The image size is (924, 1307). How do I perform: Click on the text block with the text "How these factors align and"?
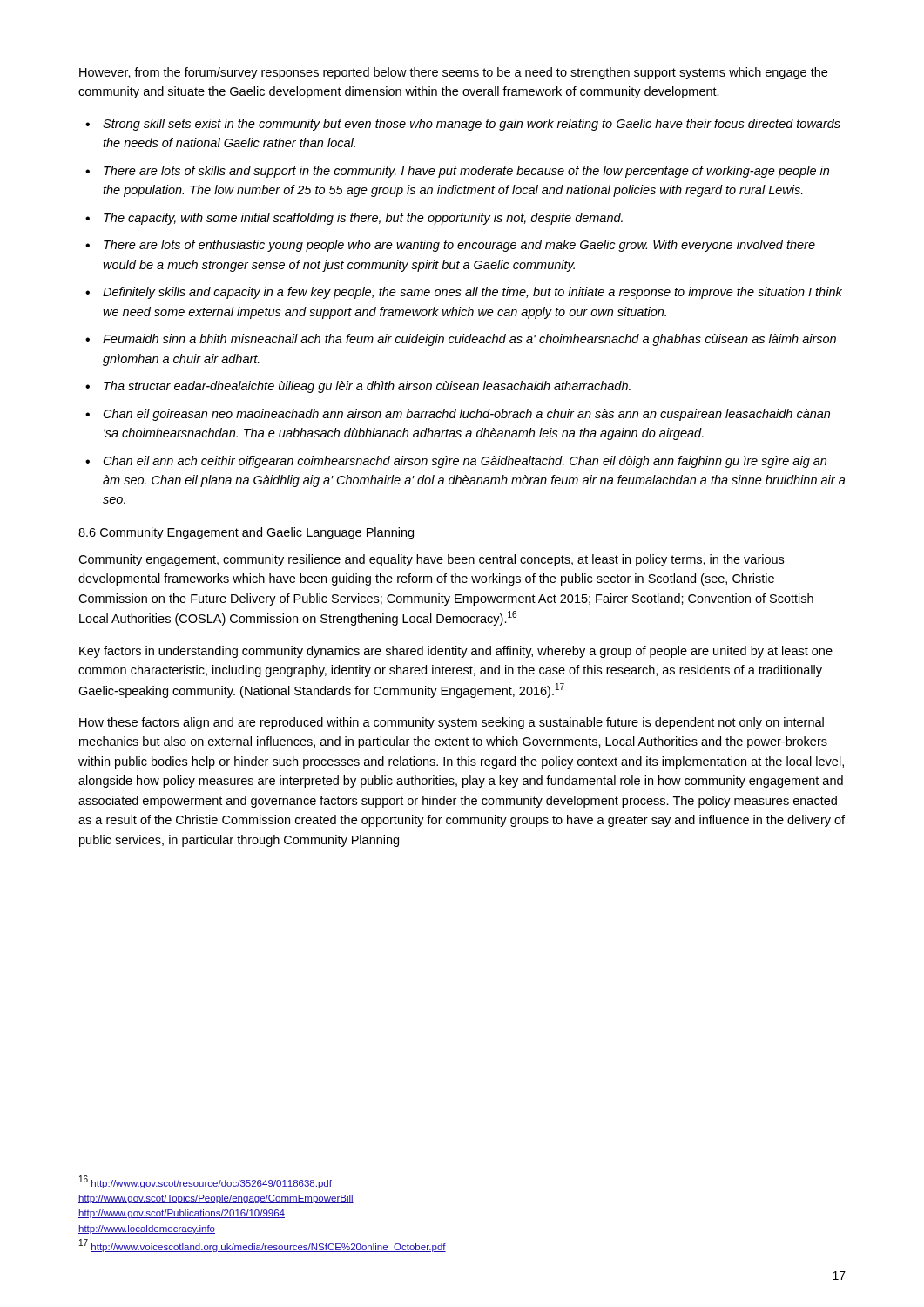pyautogui.click(x=462, y=781)
